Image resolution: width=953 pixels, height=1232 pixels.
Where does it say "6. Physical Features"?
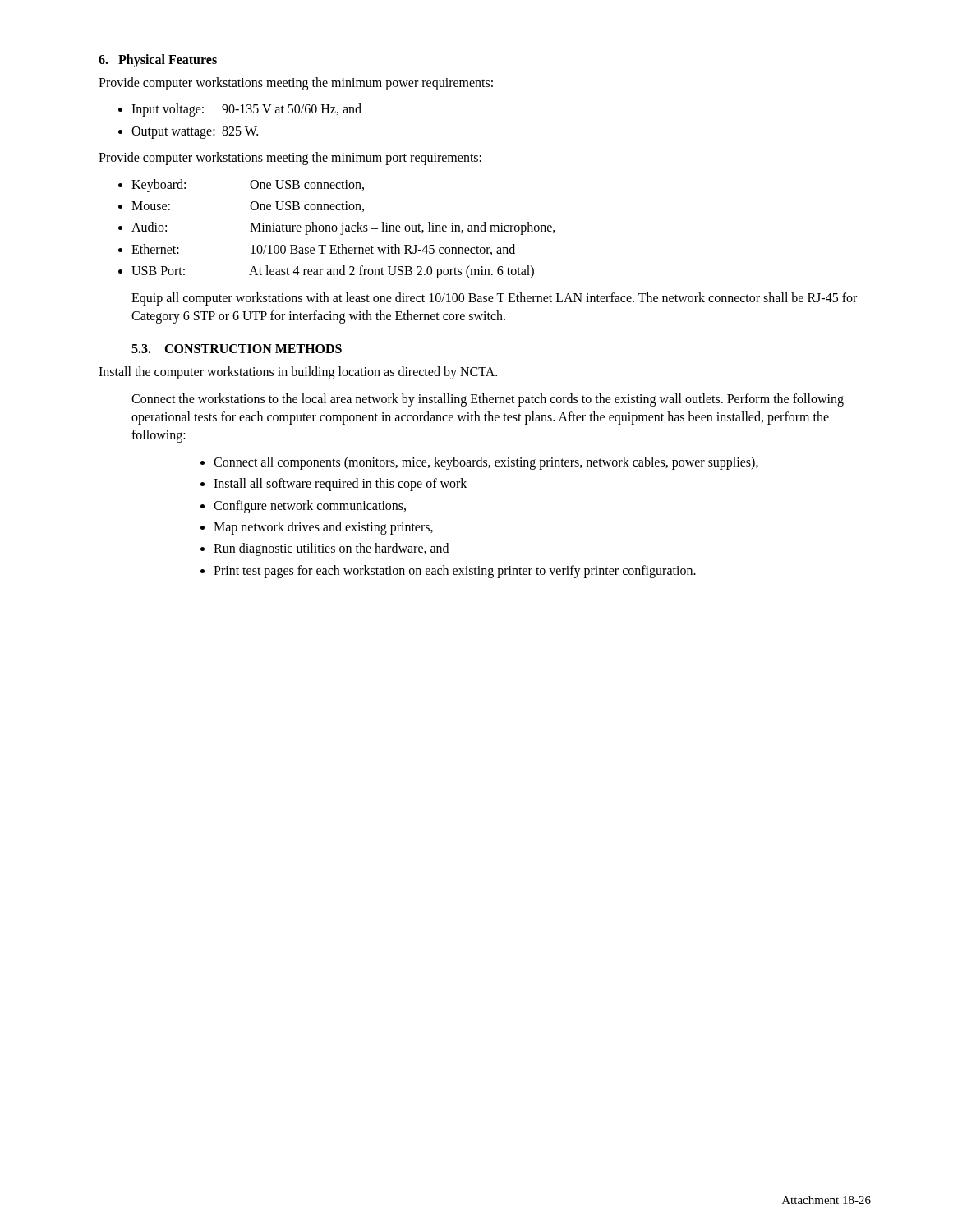click(x=158, y=60)
